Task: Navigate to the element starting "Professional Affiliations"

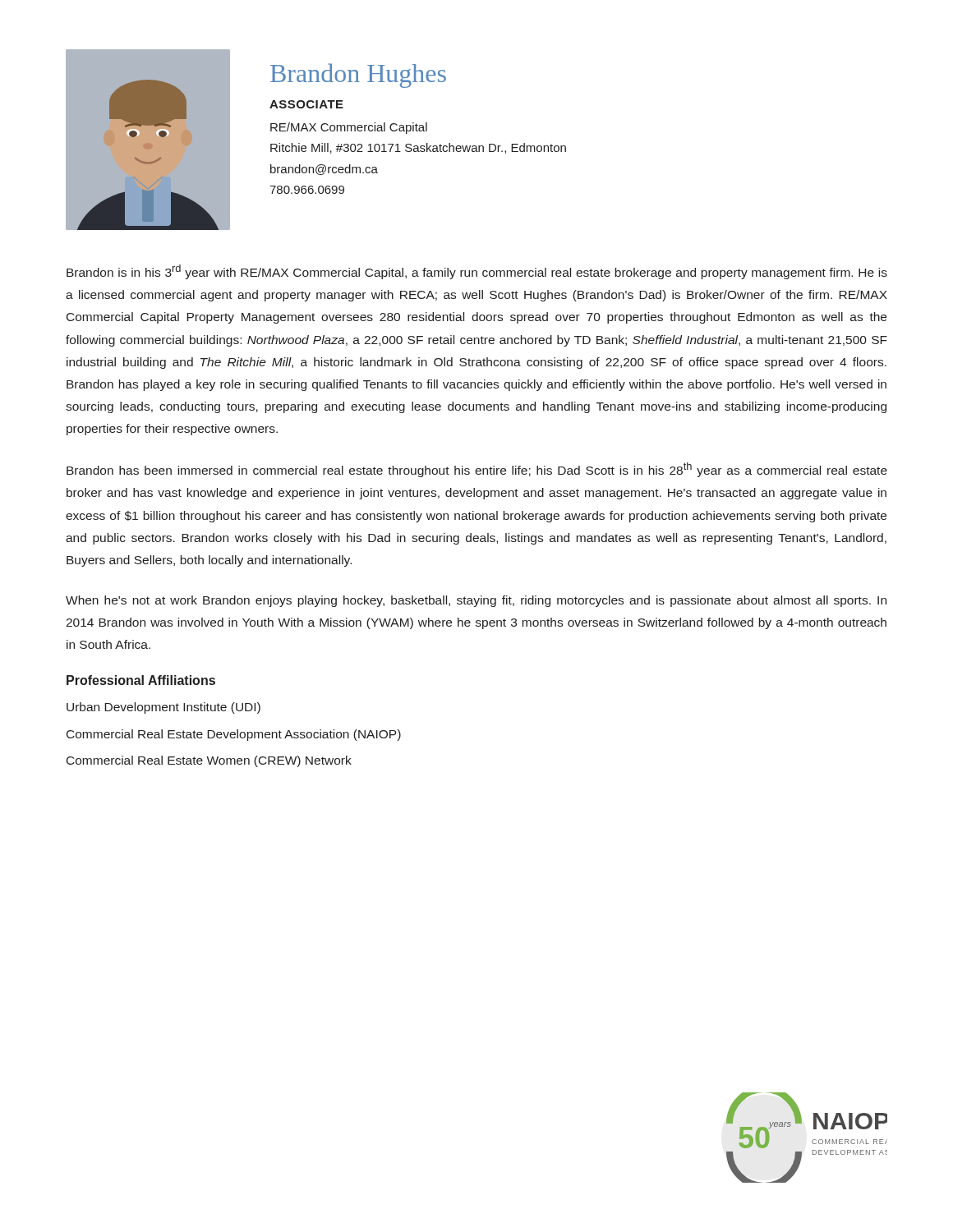Action: 141,681
